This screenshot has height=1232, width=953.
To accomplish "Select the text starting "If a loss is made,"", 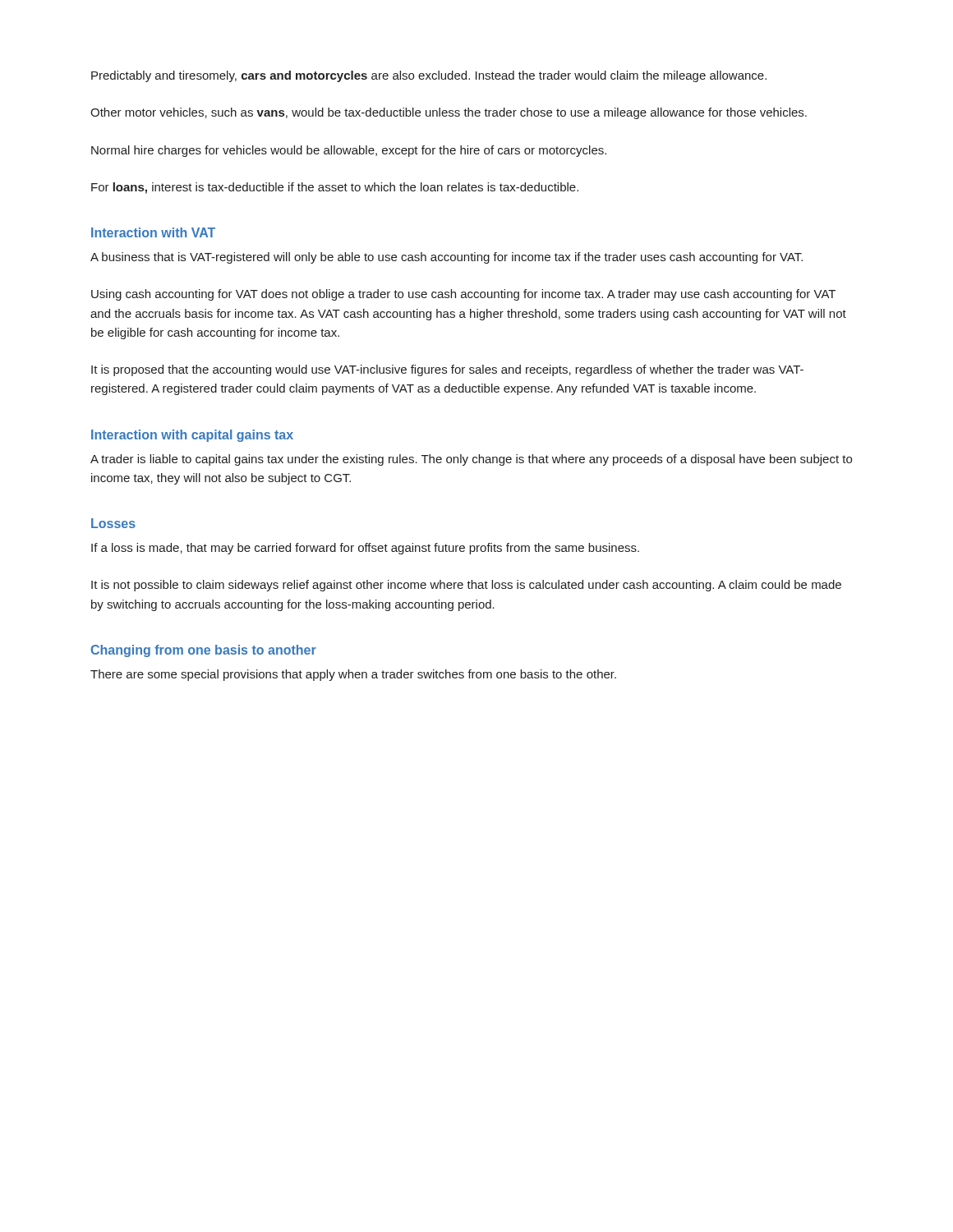I will pyautogui.click(x=365, y=547).
